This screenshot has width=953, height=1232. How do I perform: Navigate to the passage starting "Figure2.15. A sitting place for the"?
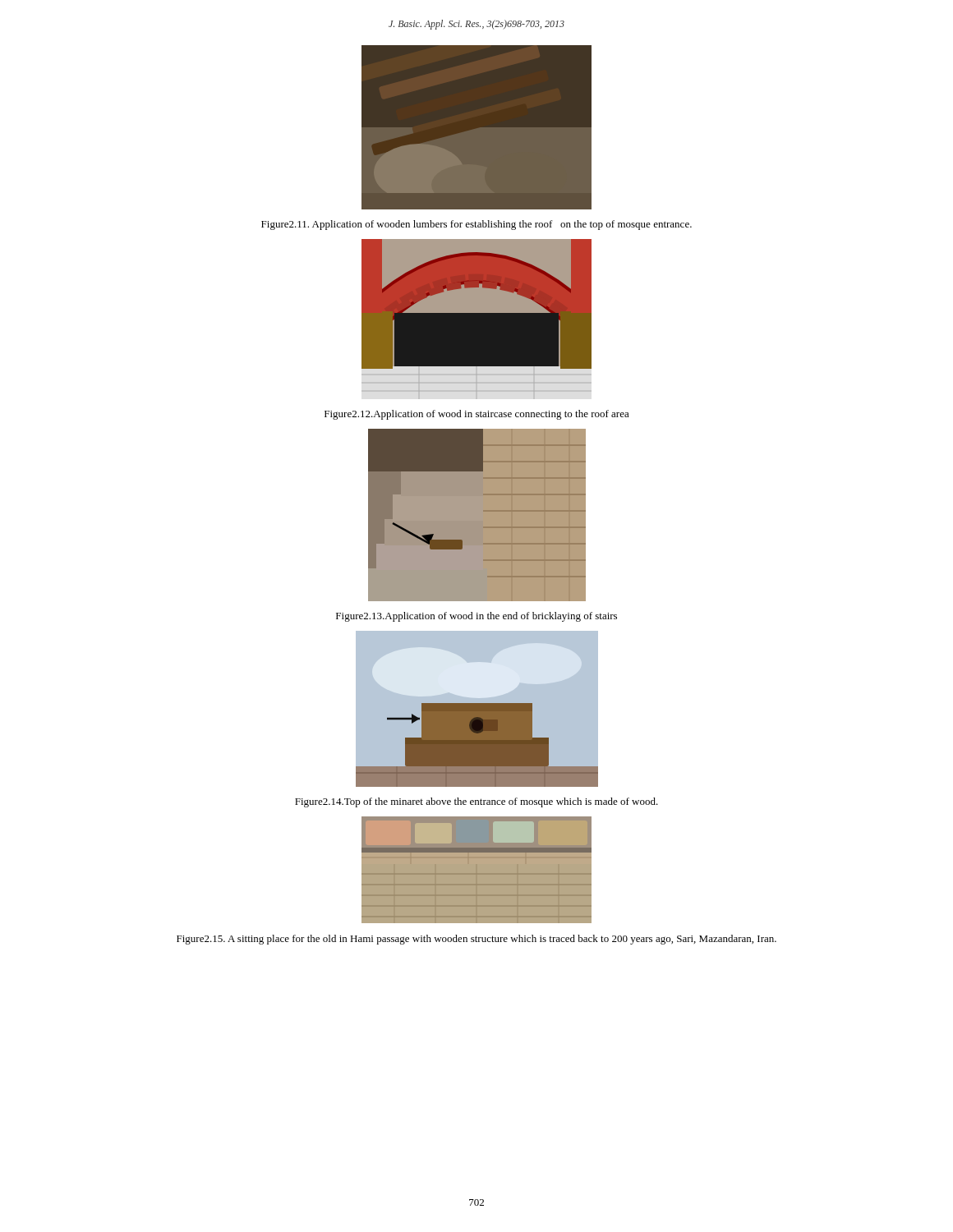point(476,938)
